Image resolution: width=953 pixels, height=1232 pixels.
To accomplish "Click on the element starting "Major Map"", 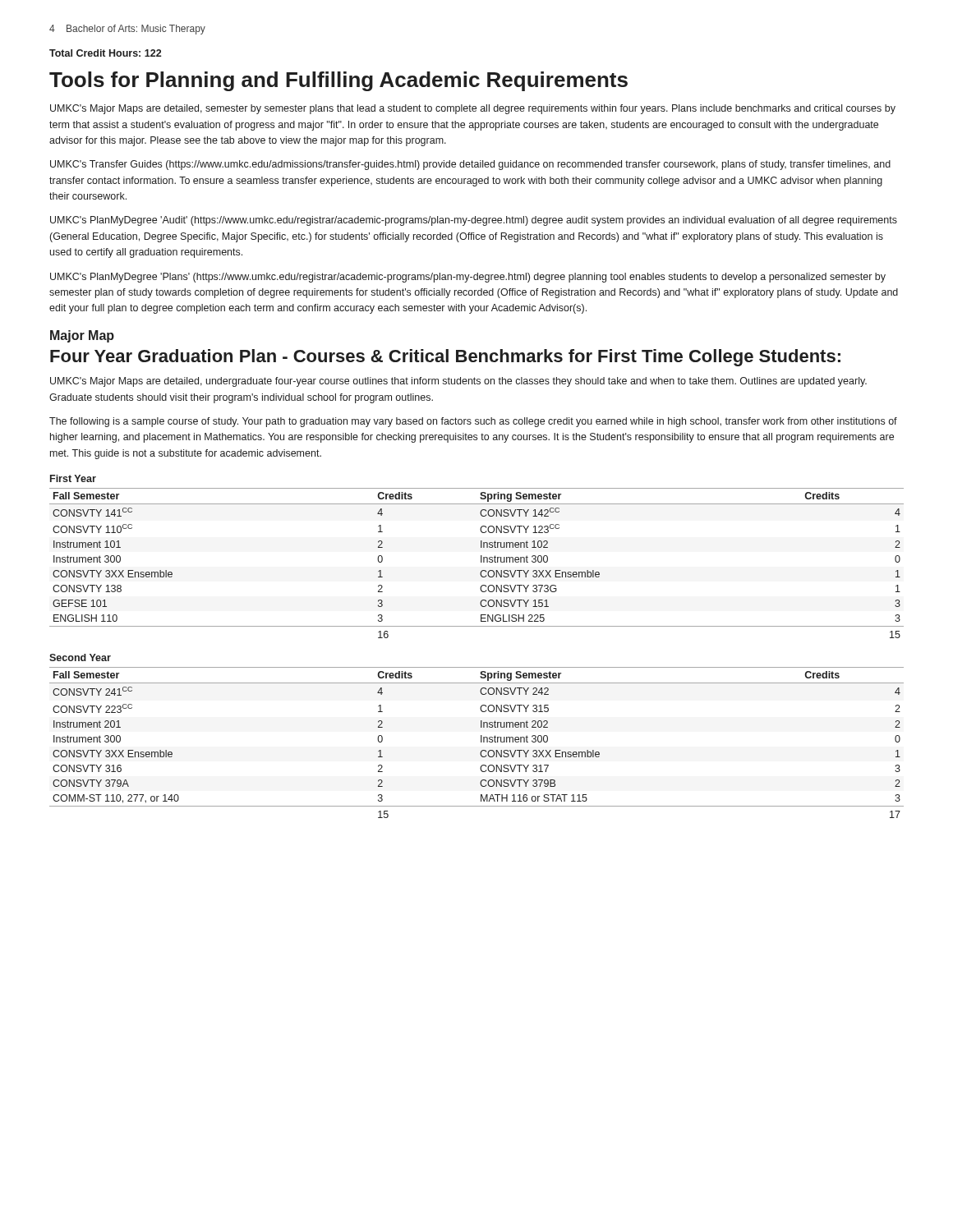I will pos(82,335).
